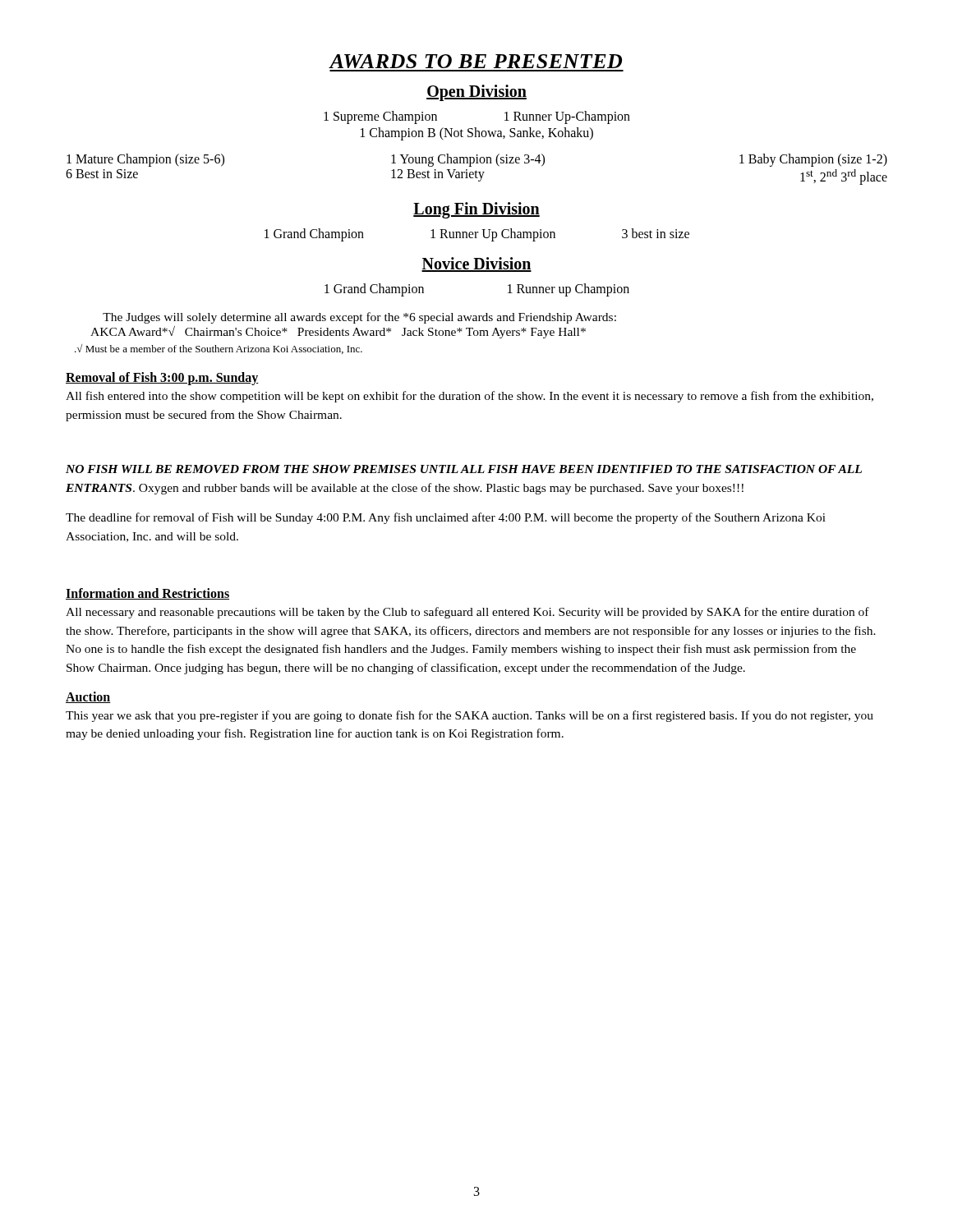
Task: Find the section header containing "Information and Restrictions"
Action: tap(147, 594)
